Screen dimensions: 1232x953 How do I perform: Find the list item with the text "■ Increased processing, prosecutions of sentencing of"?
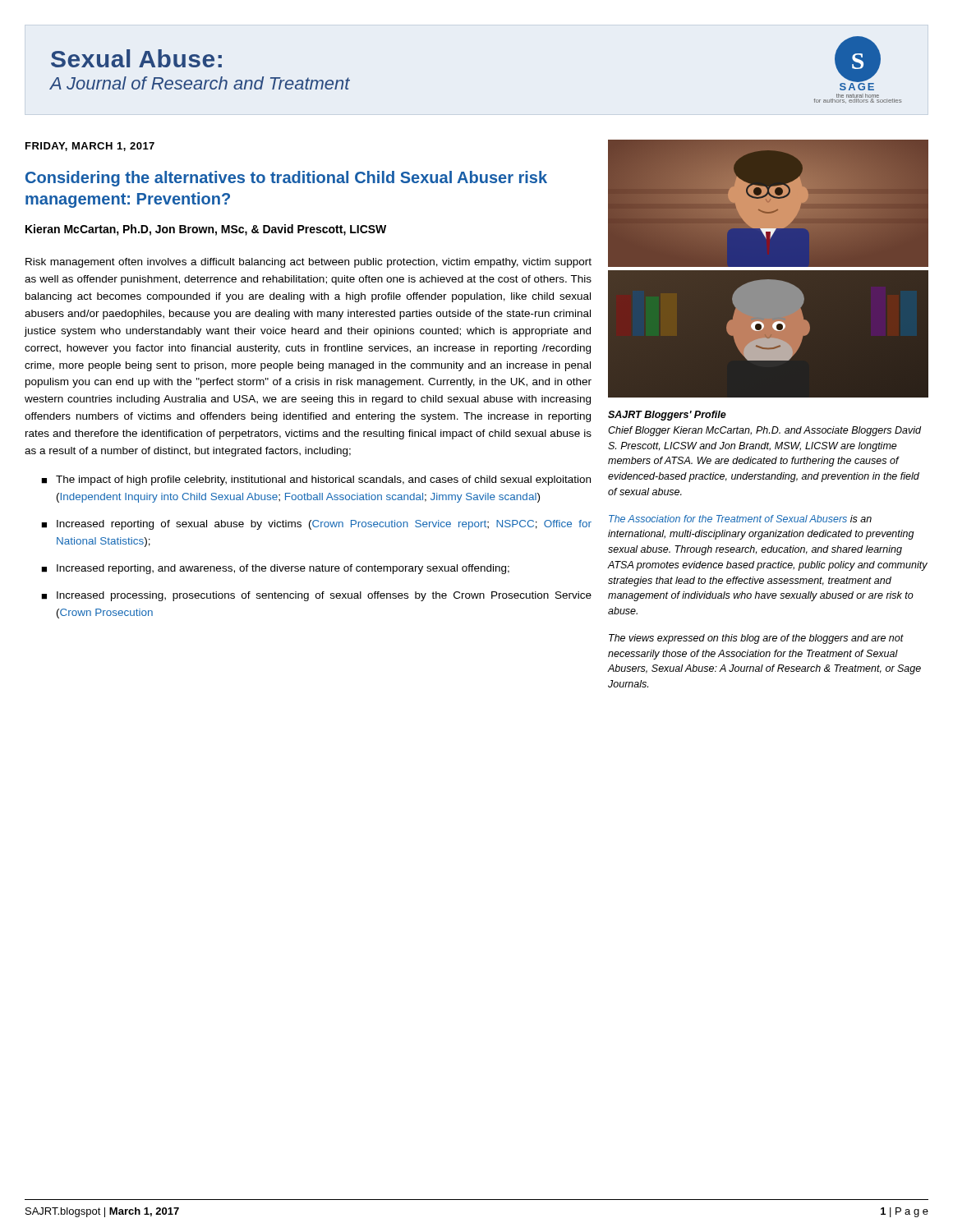point(316,604)
